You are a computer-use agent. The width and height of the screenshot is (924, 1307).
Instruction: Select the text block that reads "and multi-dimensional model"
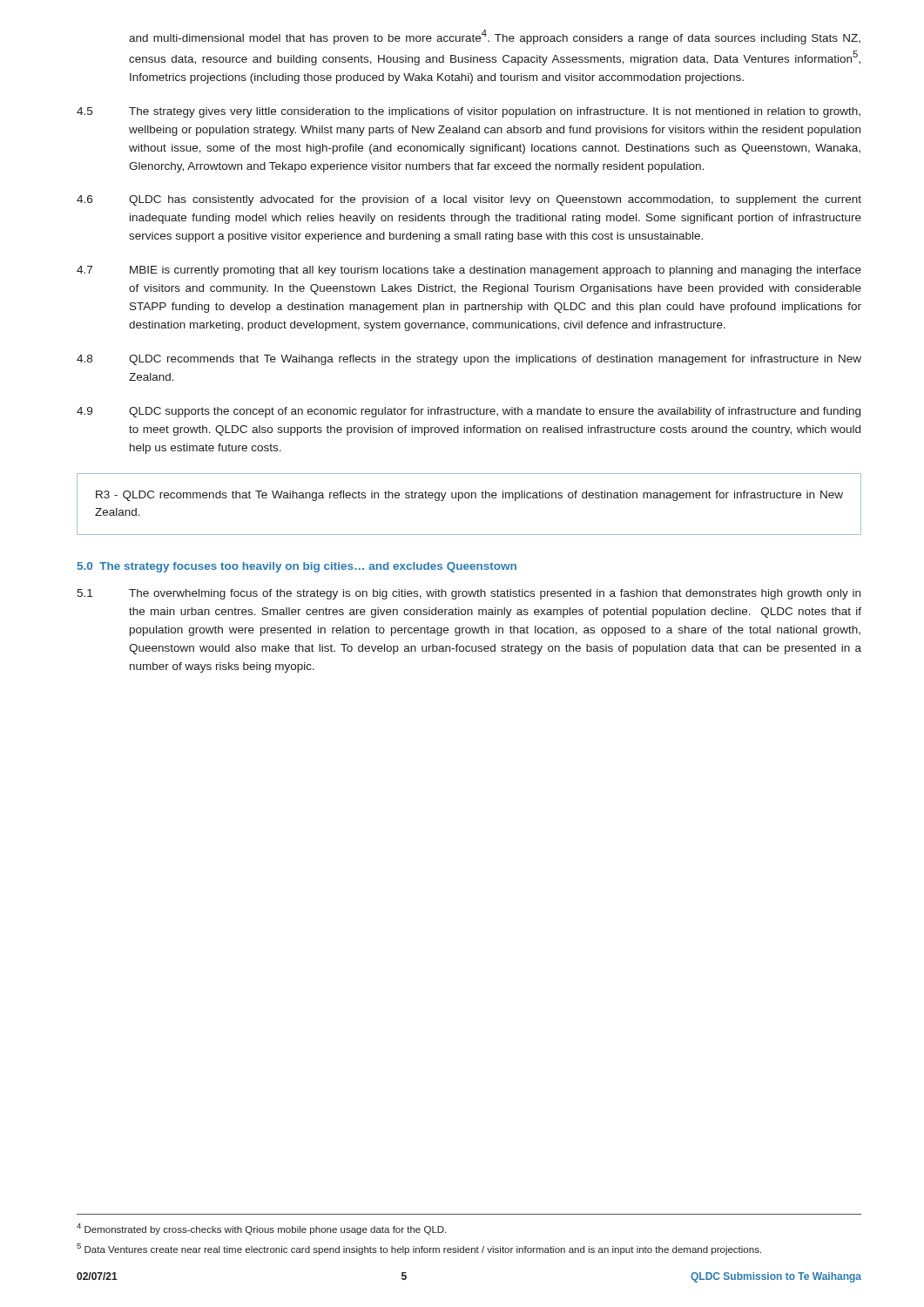coord(495,56)
